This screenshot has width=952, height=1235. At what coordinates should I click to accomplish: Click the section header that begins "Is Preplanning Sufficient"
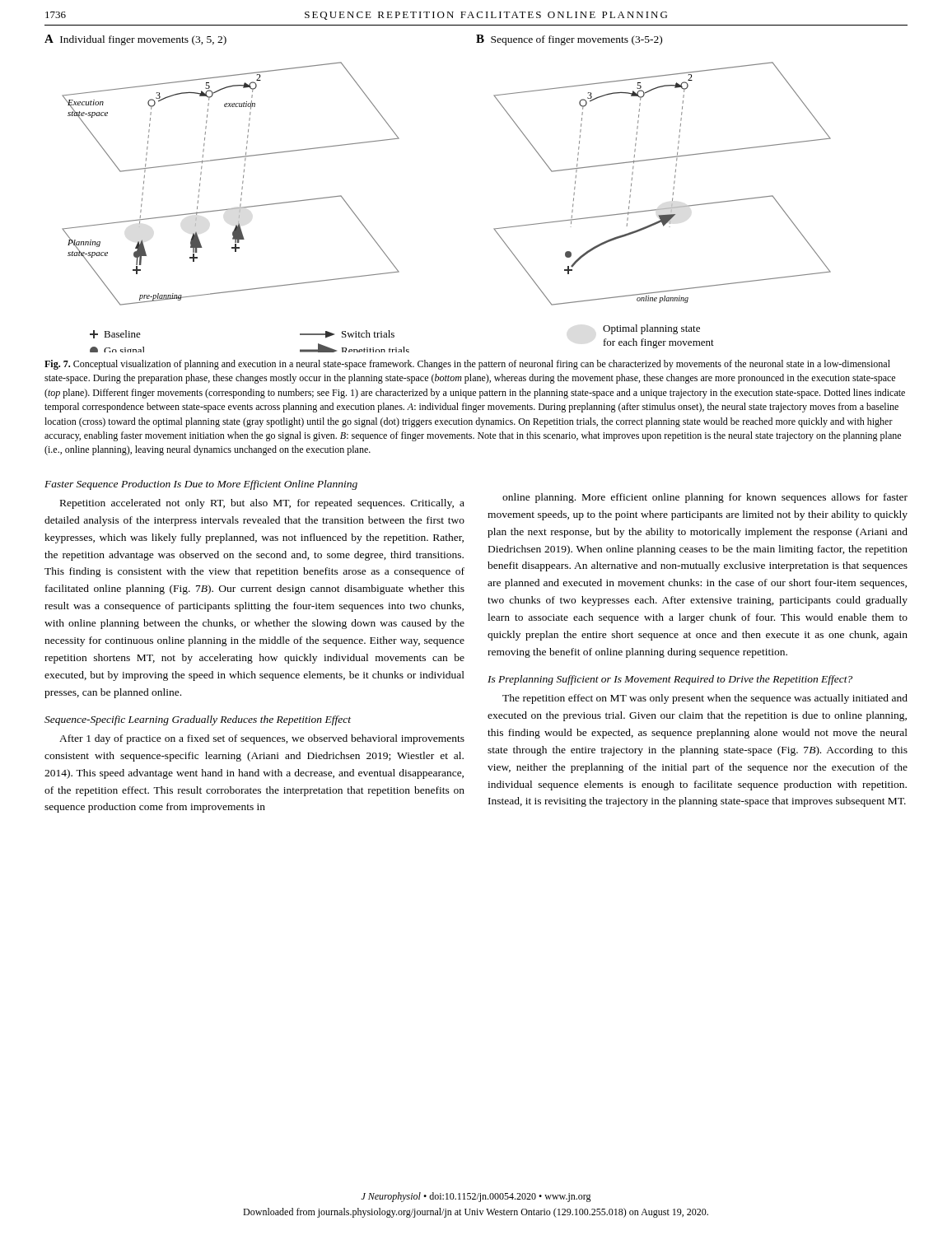click(670, 679)
